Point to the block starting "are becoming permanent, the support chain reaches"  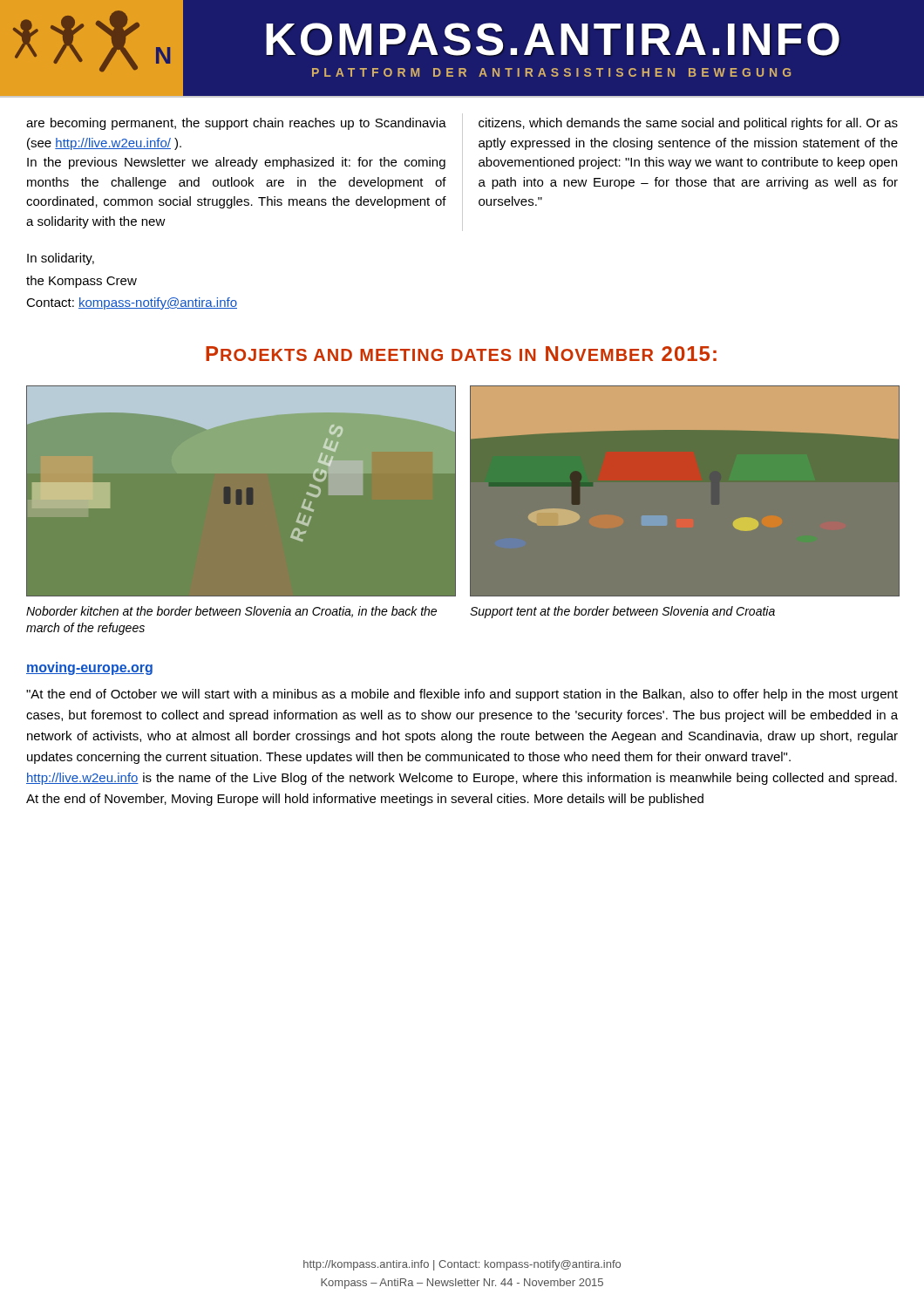coord(236,172)
